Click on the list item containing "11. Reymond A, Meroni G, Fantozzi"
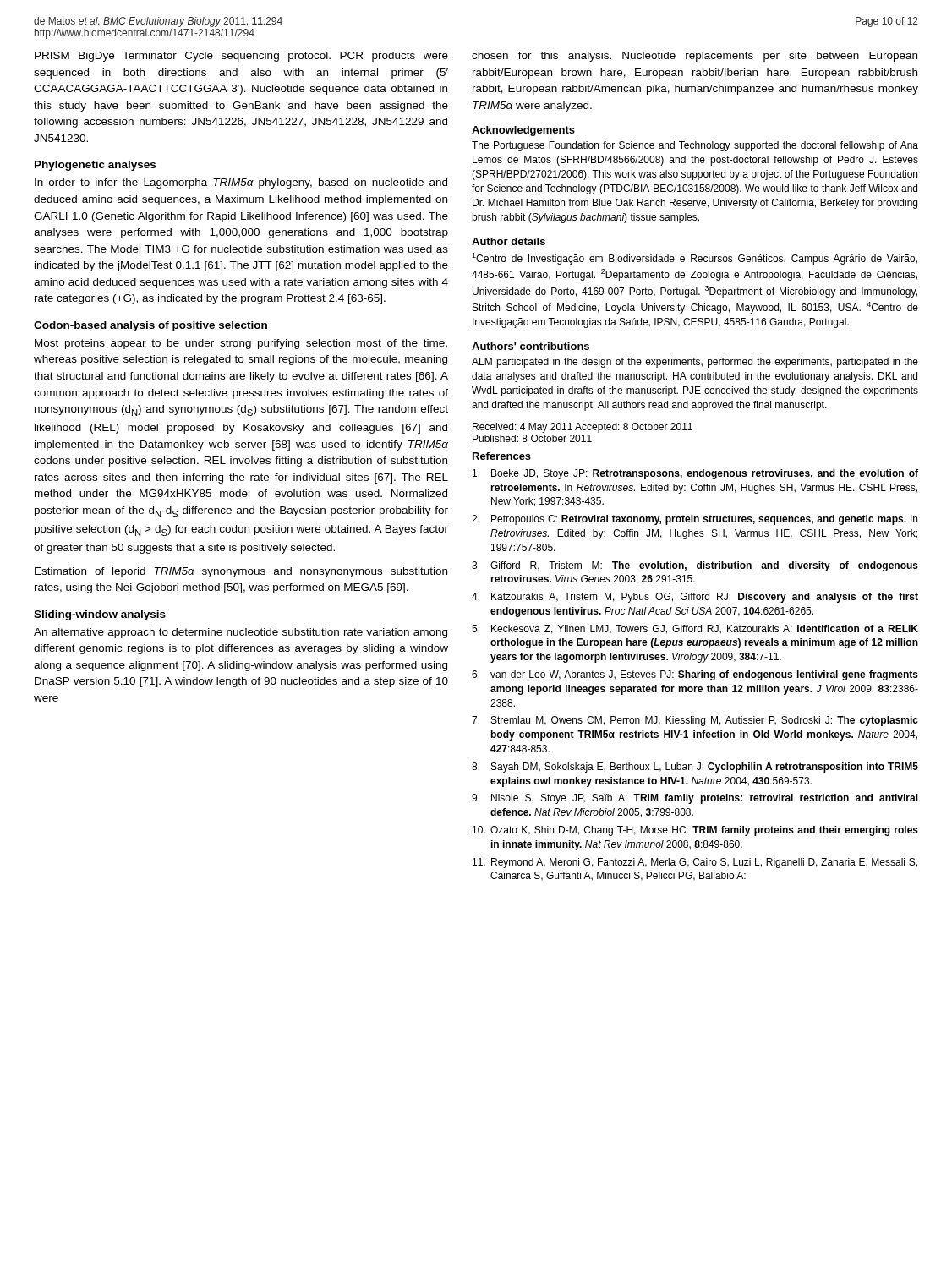 [695, 869]
